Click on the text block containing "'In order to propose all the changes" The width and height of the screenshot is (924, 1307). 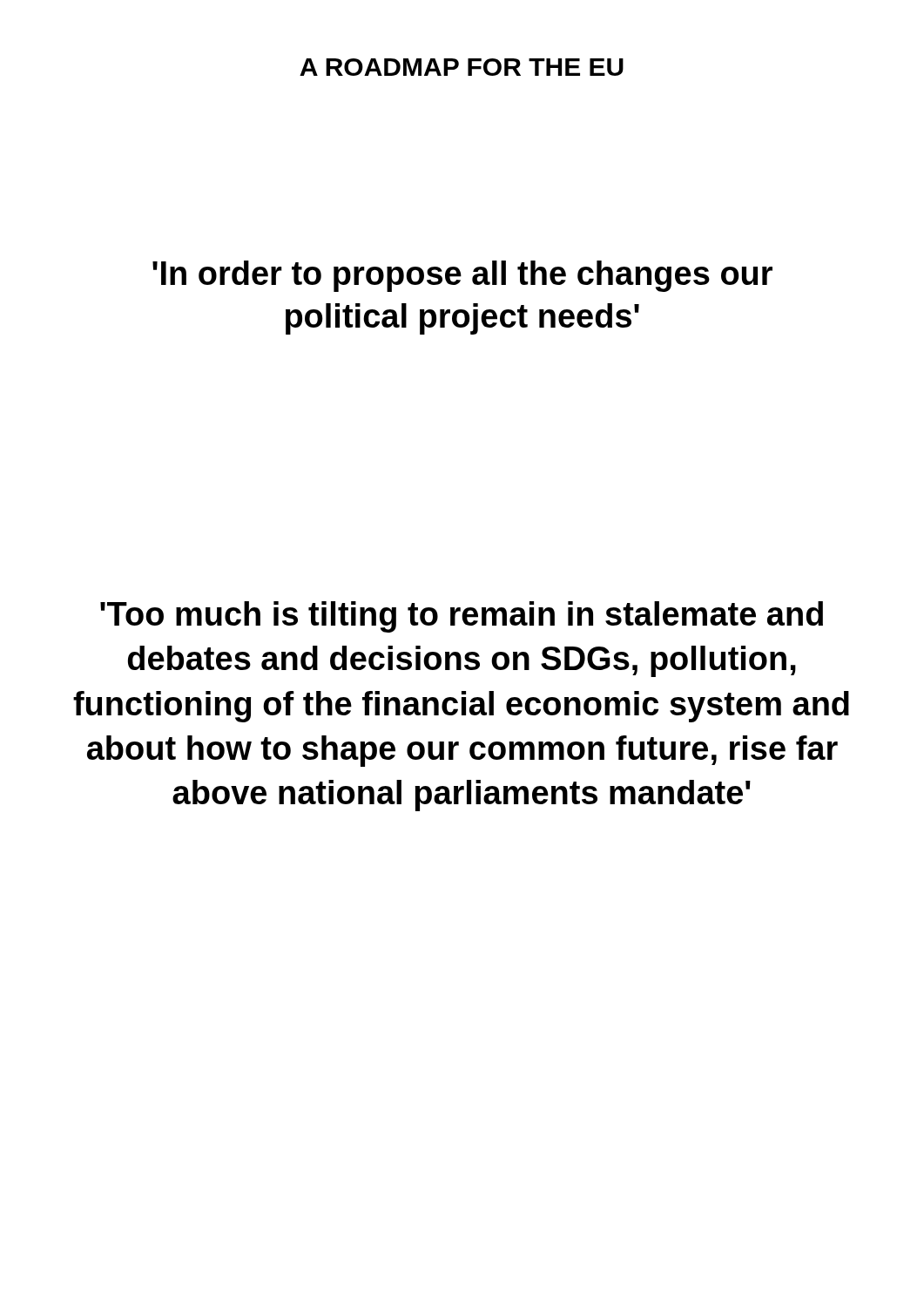pyautogui.click(x=462, y=296)
